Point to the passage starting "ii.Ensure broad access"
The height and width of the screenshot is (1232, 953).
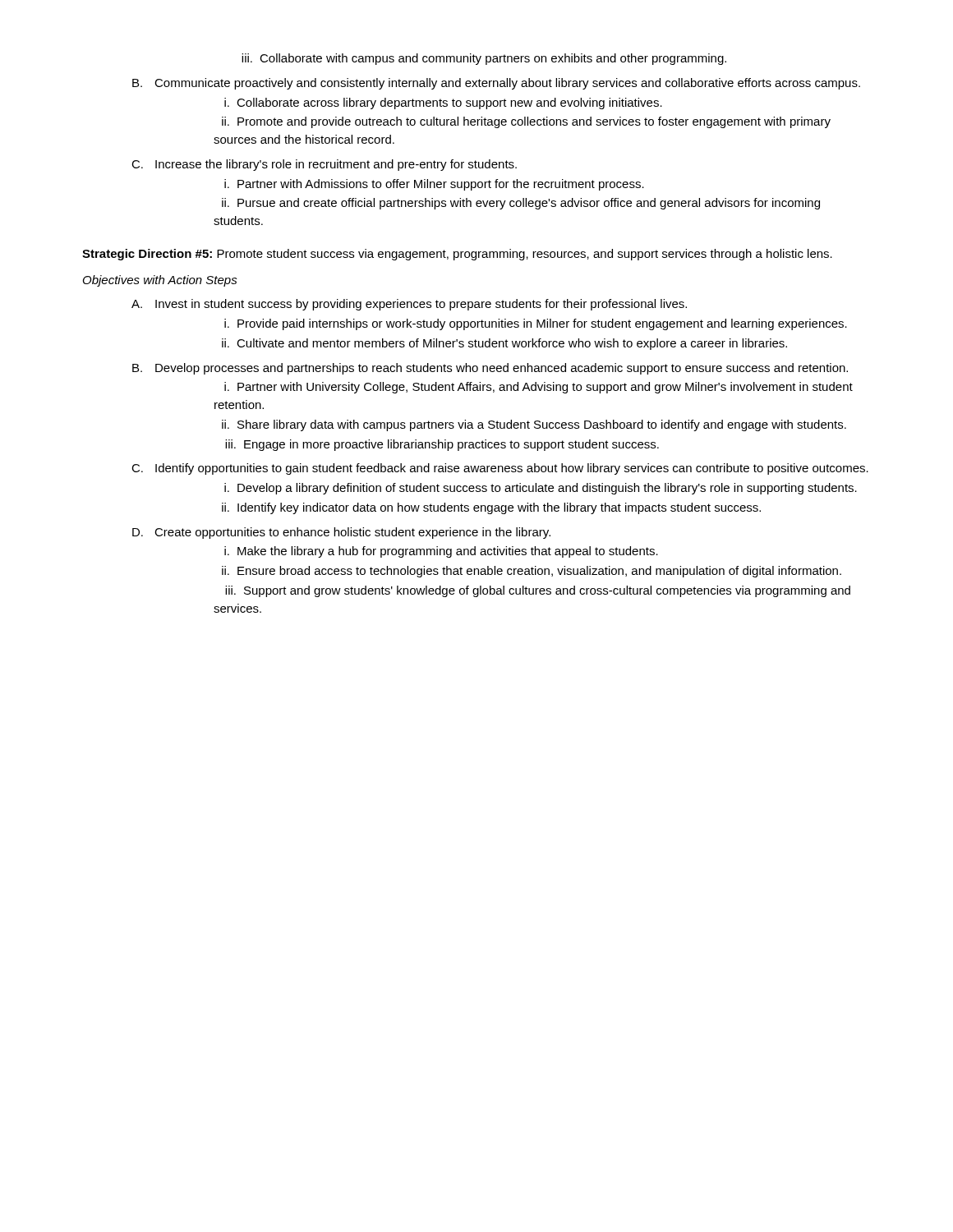click(528, 571)
